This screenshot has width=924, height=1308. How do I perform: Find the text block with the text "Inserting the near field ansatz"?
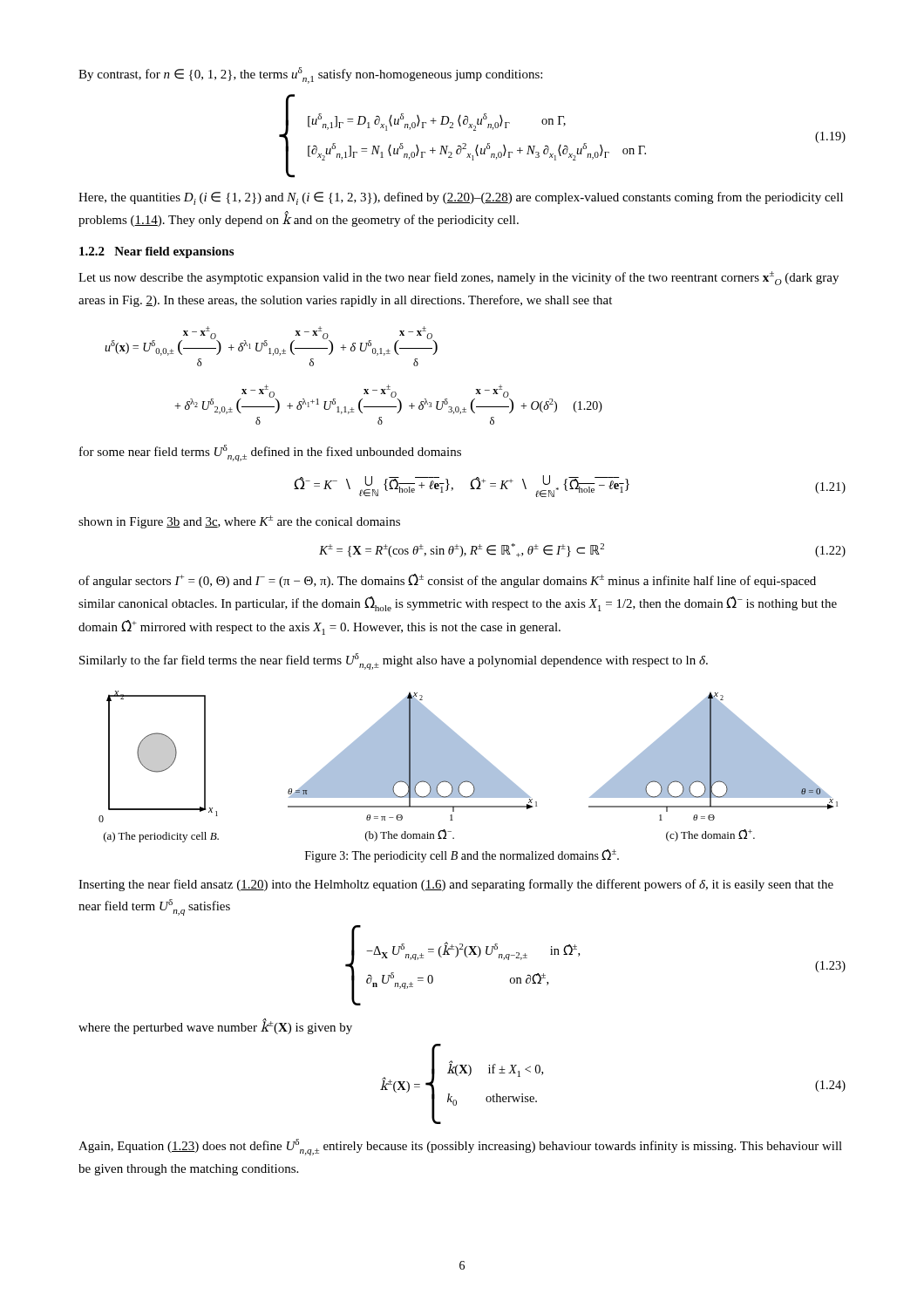[x=456, y=897]
